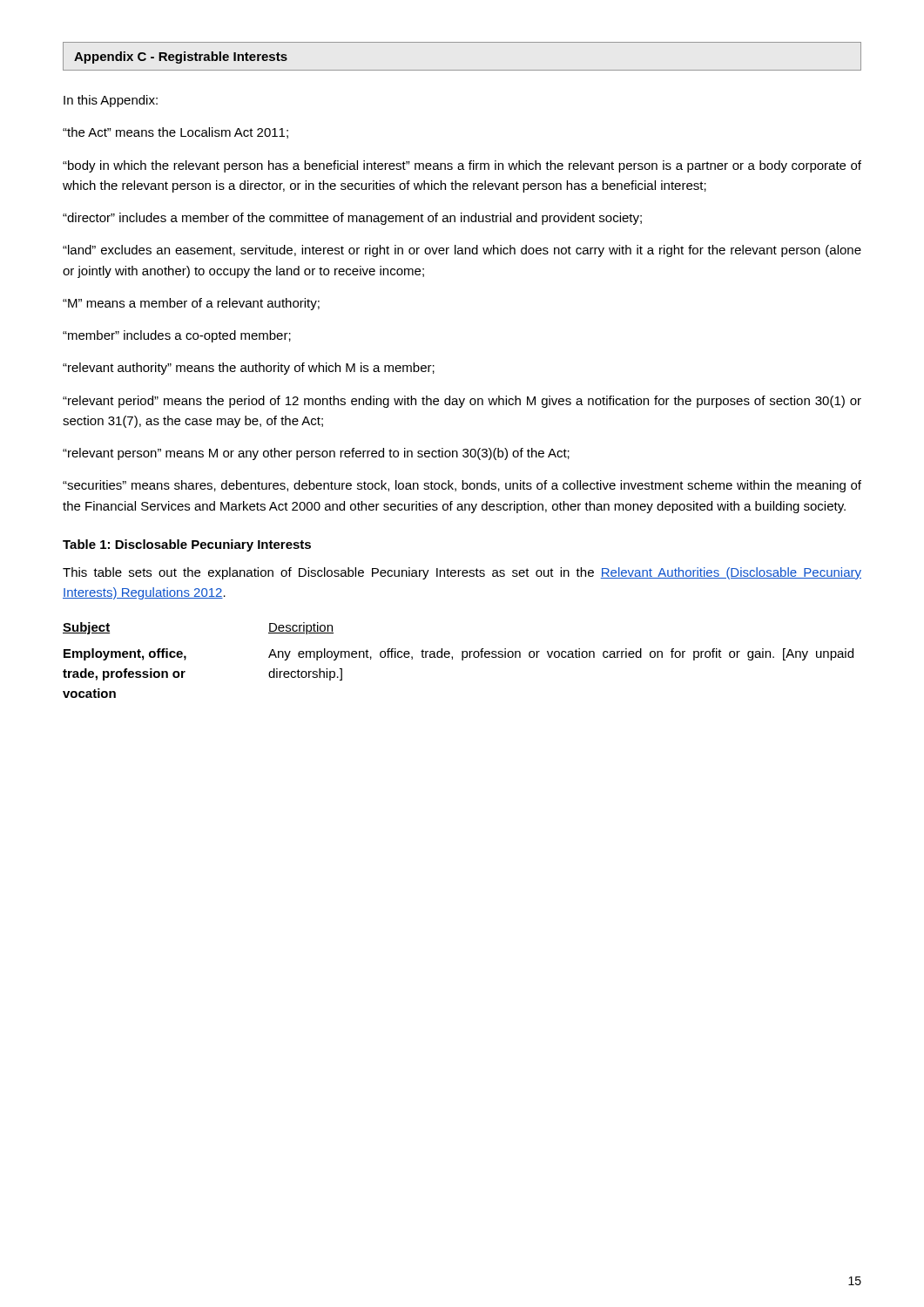Where is the passage that starts "“body in which the relevant person has"?
This screenshot has width=924, height=1307.
(x=462, y=175)
